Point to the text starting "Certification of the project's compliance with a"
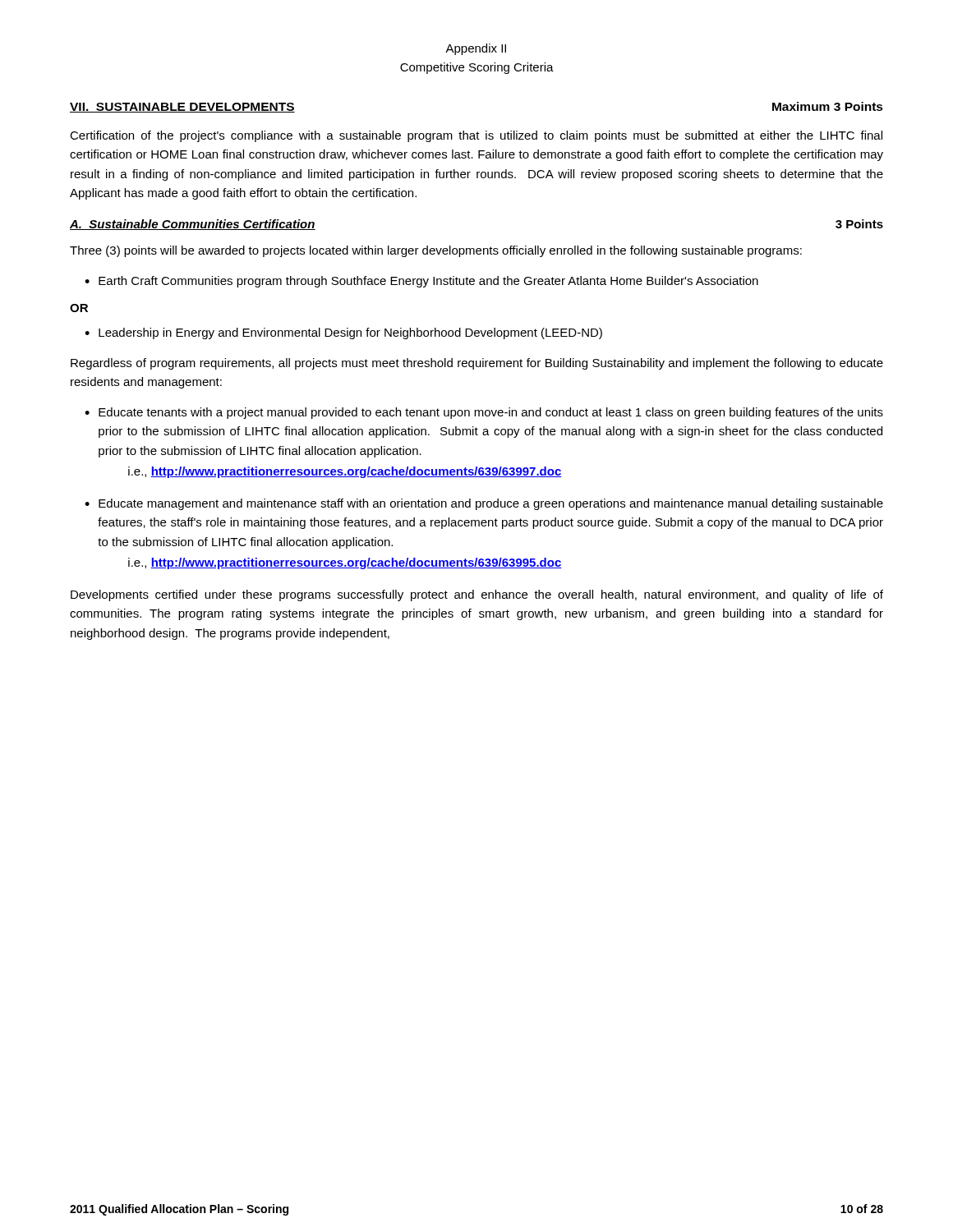The width and height of the screenshot is (953, 1232). [476, 164]
